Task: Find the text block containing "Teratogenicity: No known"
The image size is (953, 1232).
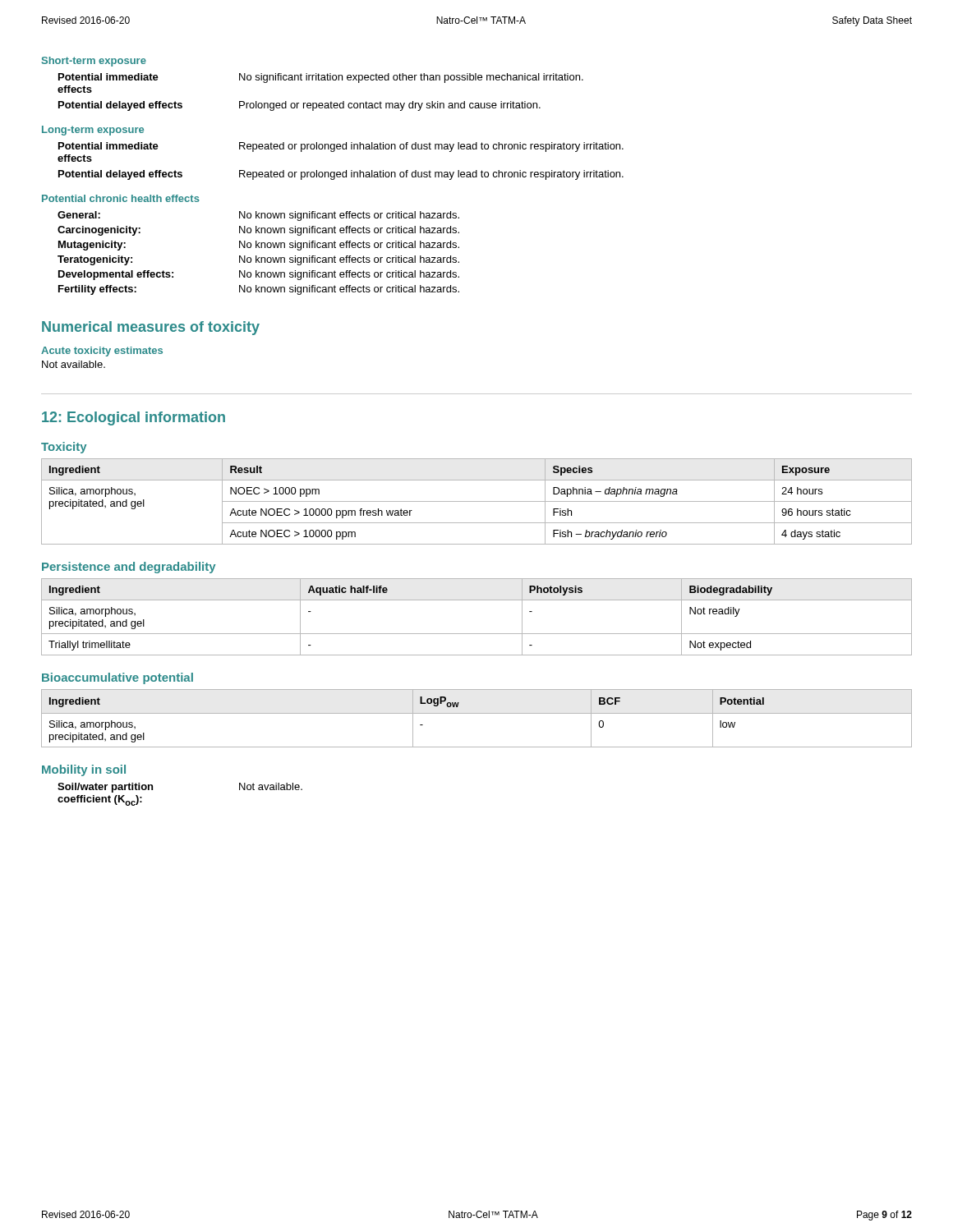Action: click(258, 260)
